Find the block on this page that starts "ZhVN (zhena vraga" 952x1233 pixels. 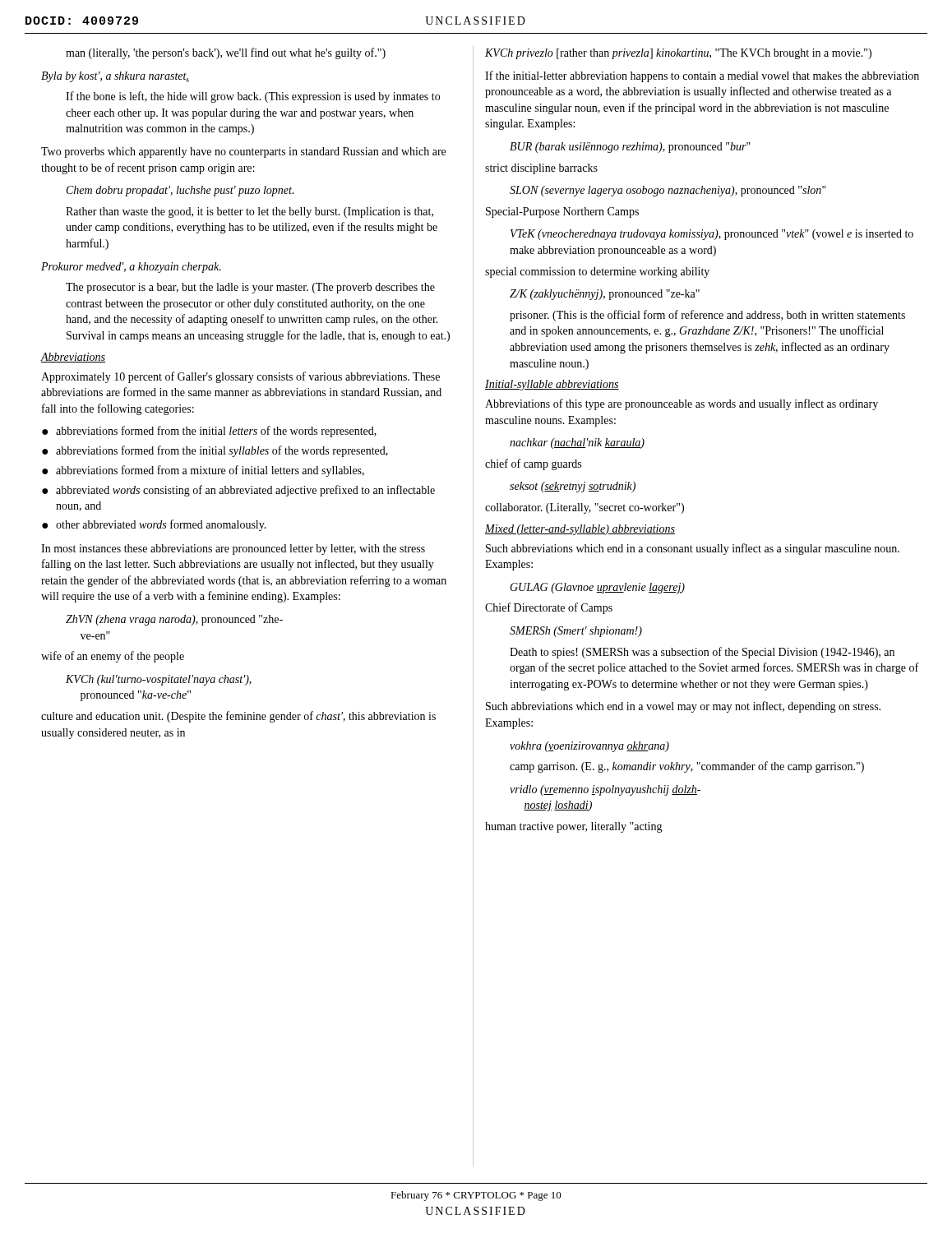pyautogui.click(x=174, y=620)
